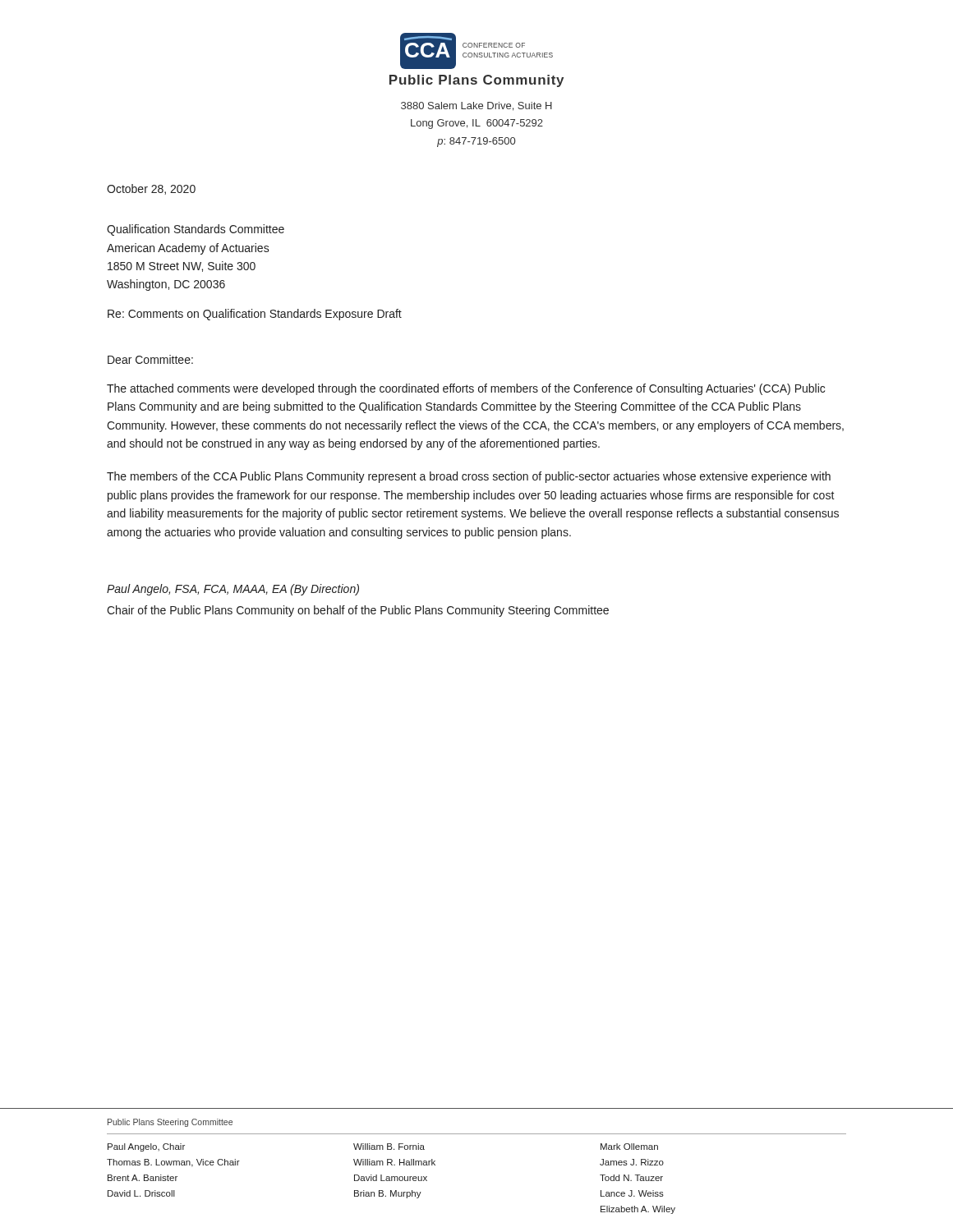Find the block starting "The members of the CCA Public Plans"
953x1232 pixels.
pos(473,504)
